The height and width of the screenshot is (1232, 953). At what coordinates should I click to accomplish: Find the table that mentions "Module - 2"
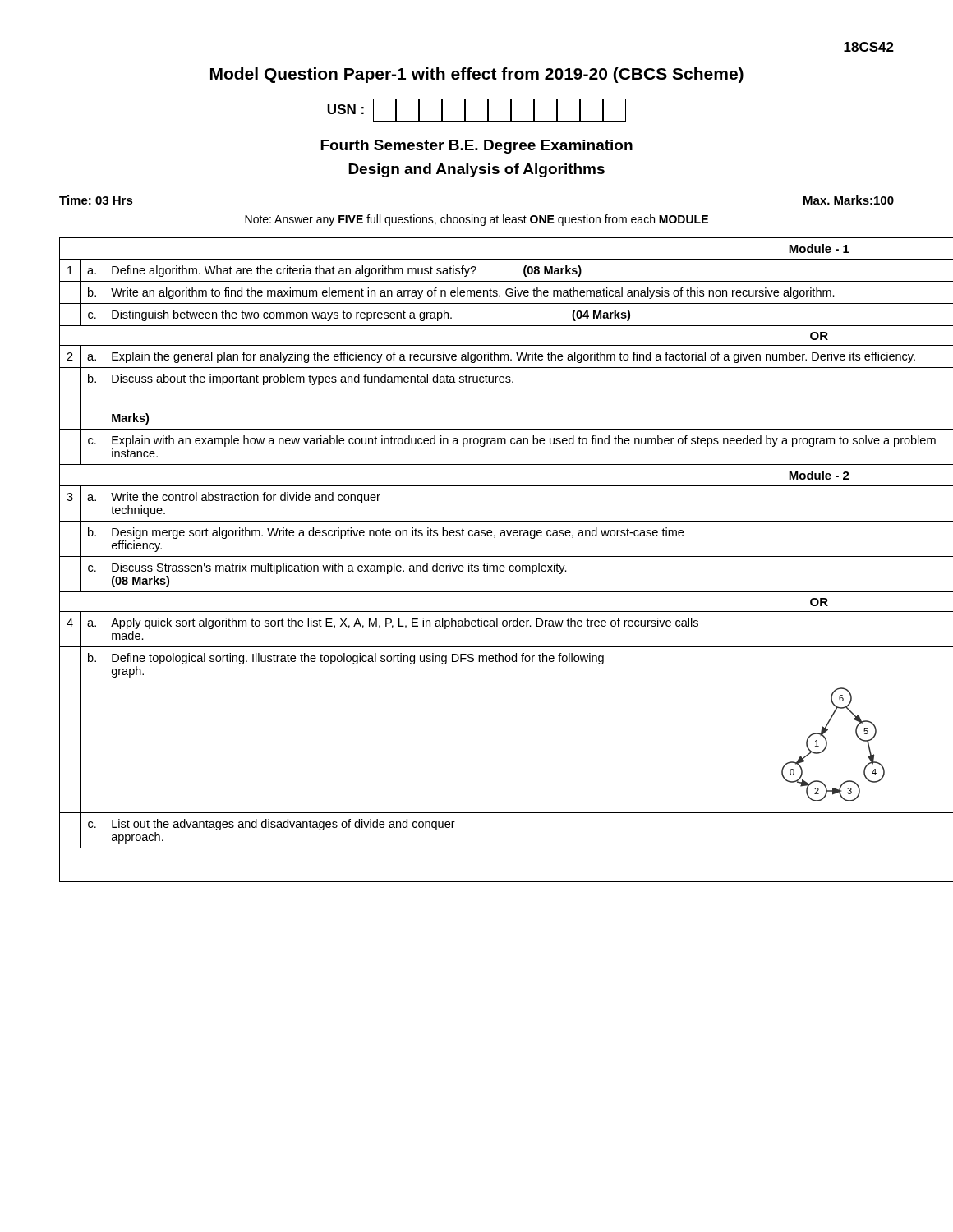pos(476,560)
